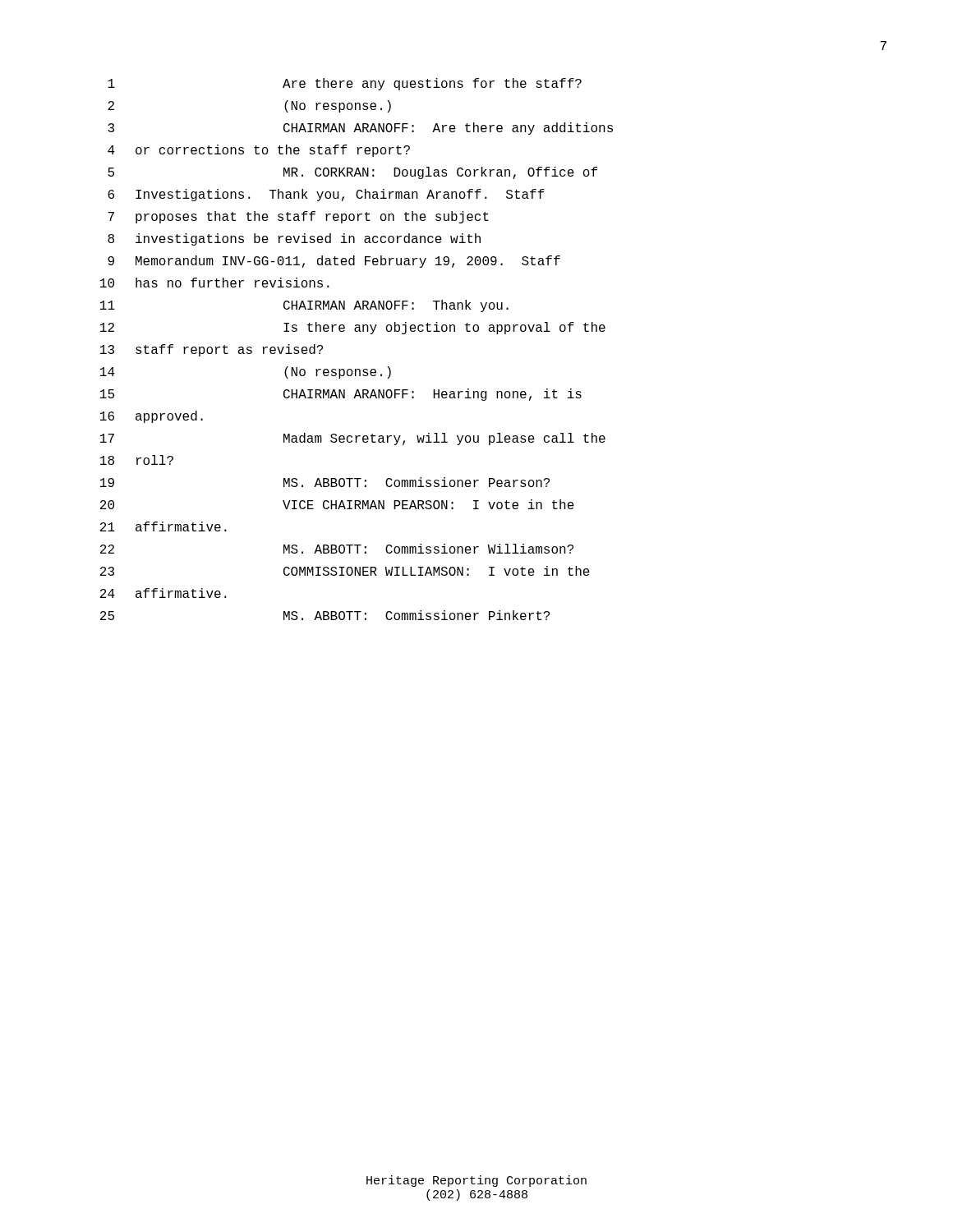The image size is (953, 1232).
Task: Navigate to the text block starting "23 COMMISSIONER WILLIAMSON: I vote in the"
Action: pyautogui.click(x=476, y=573)
